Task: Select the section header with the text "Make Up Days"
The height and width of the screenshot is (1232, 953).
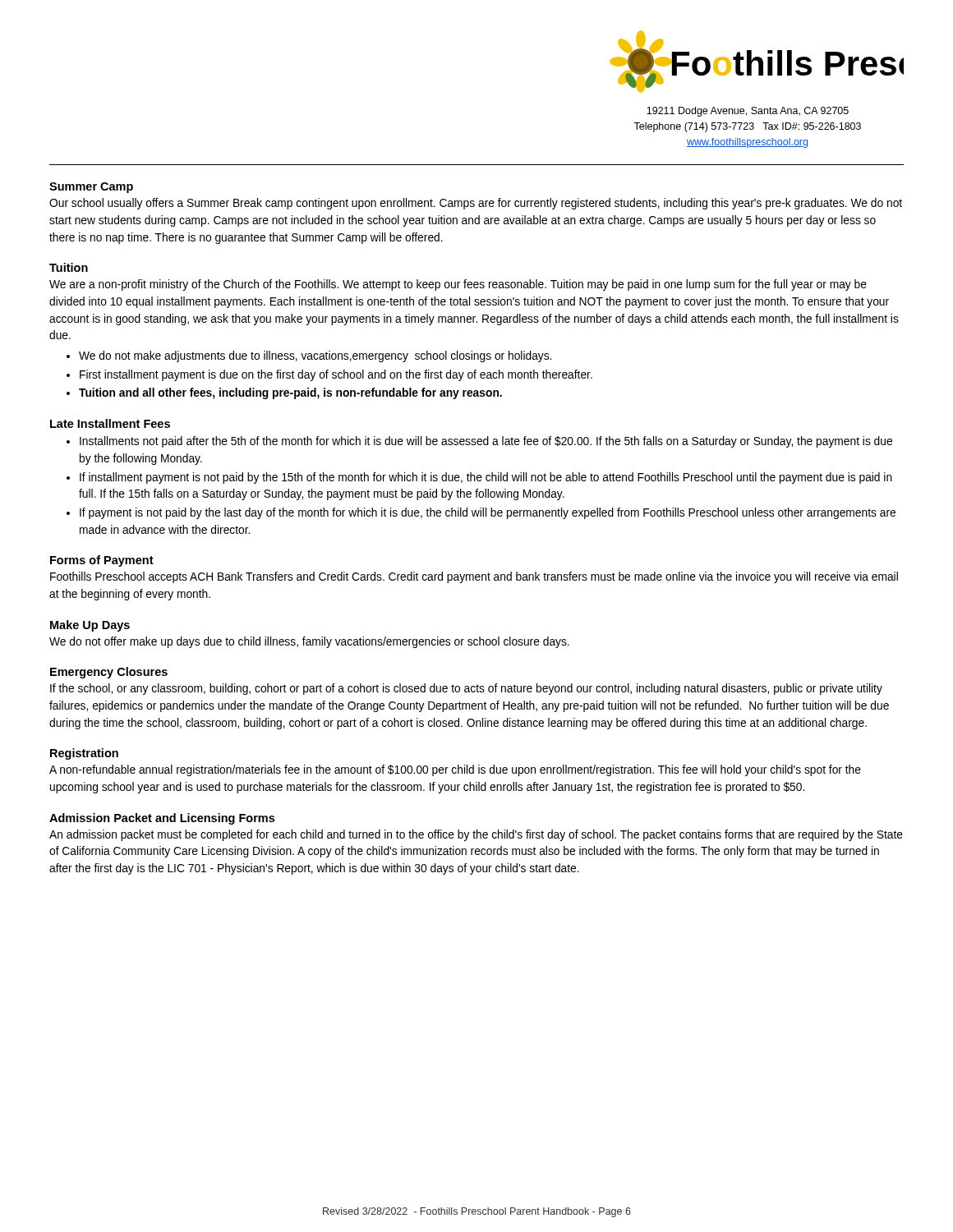Action: (x=90, y=625)
